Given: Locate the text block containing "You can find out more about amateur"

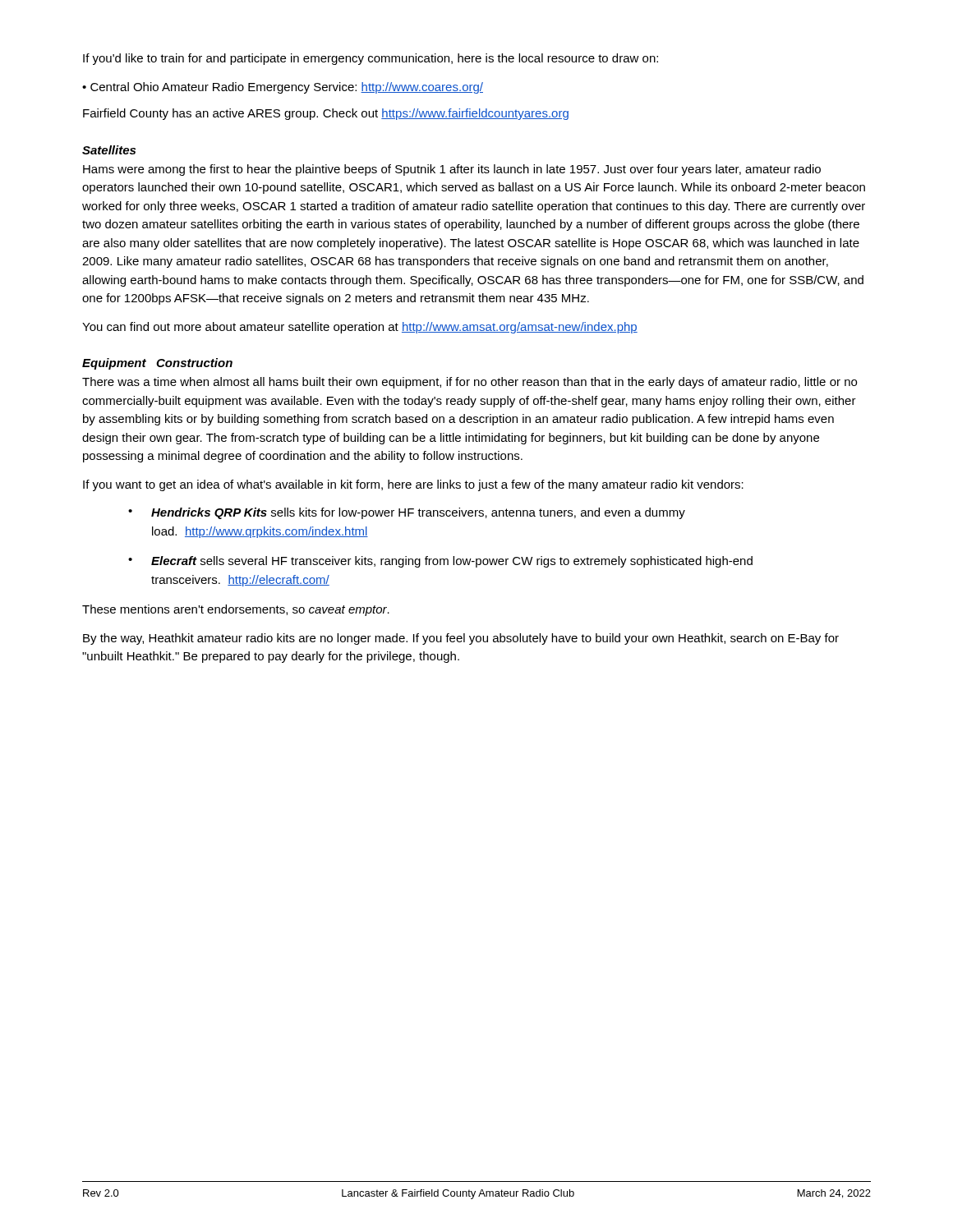Looking at the screenshot, I should click(476, 327).
